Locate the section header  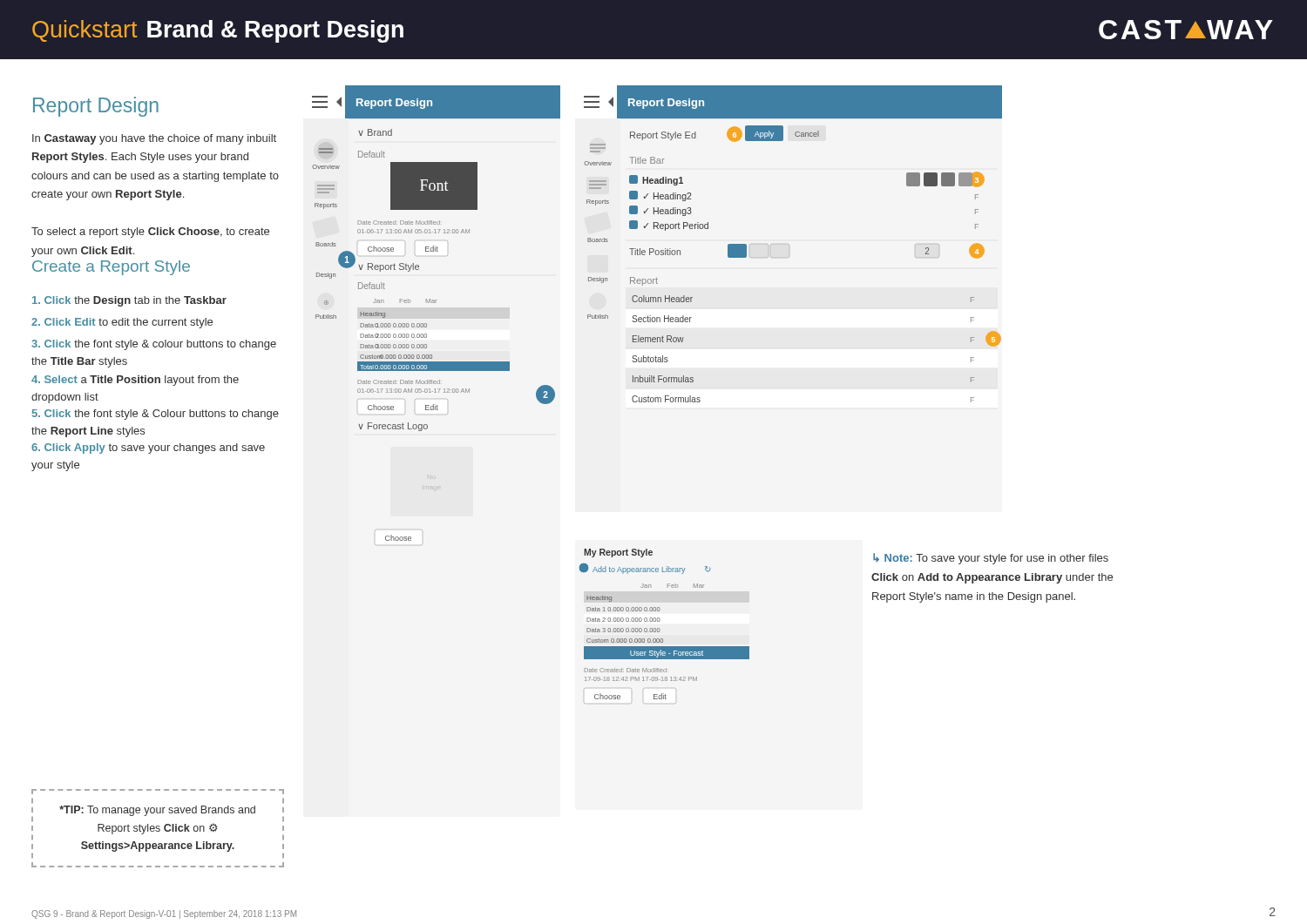[x=111, y=266]
